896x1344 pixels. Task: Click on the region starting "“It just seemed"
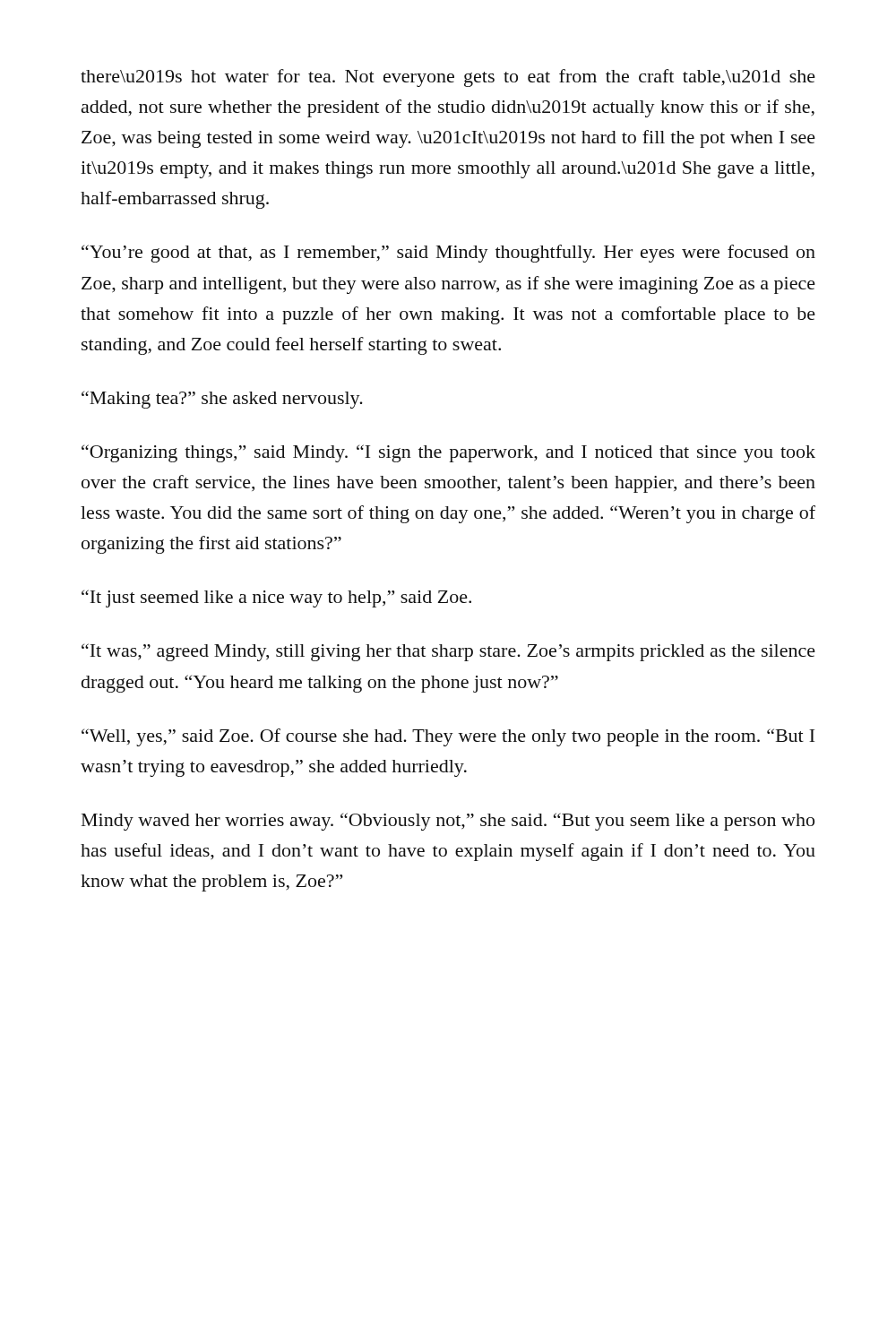(x=277, y=597)
